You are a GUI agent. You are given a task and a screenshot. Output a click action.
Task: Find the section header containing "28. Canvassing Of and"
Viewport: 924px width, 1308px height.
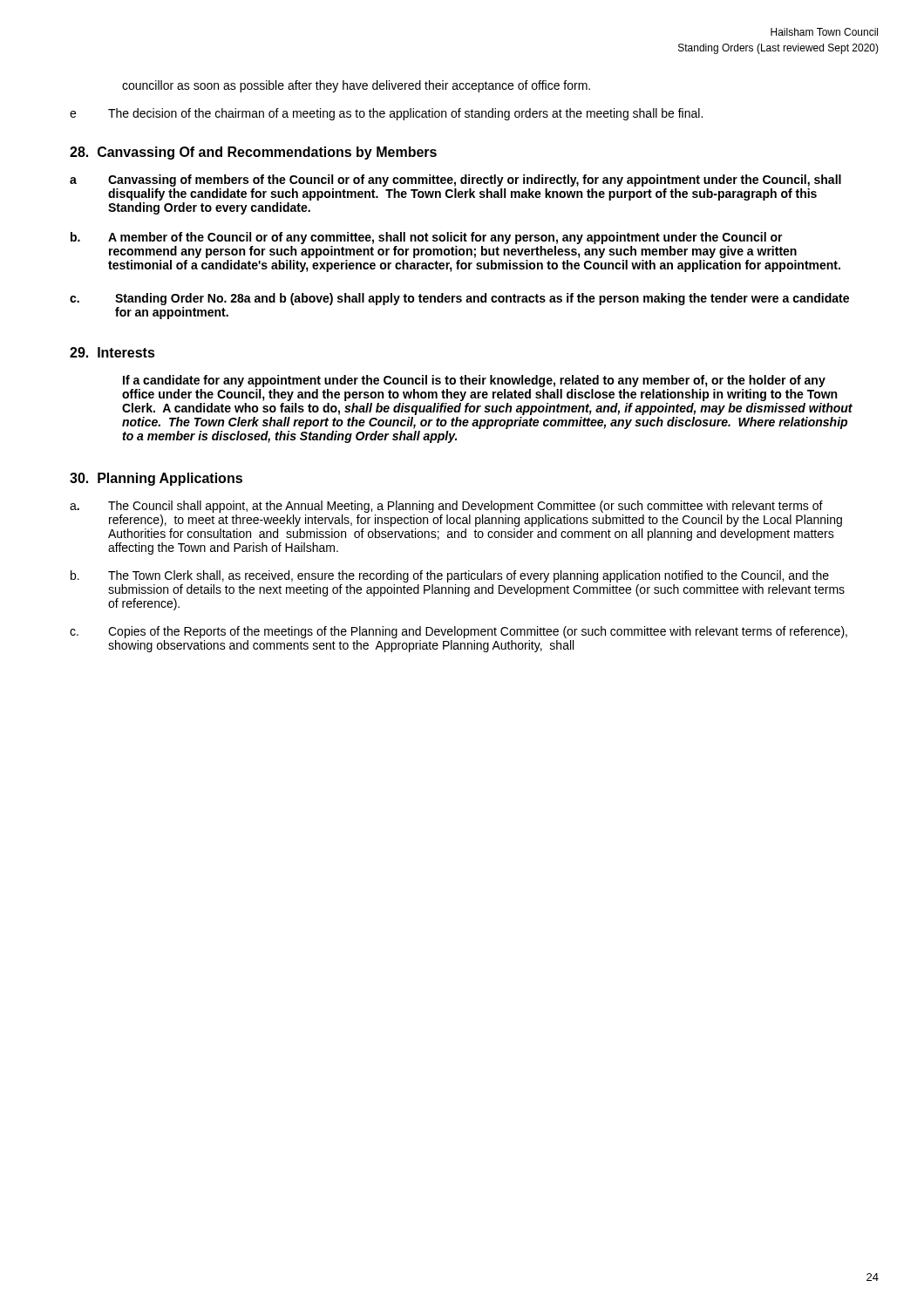coord(253,152)
